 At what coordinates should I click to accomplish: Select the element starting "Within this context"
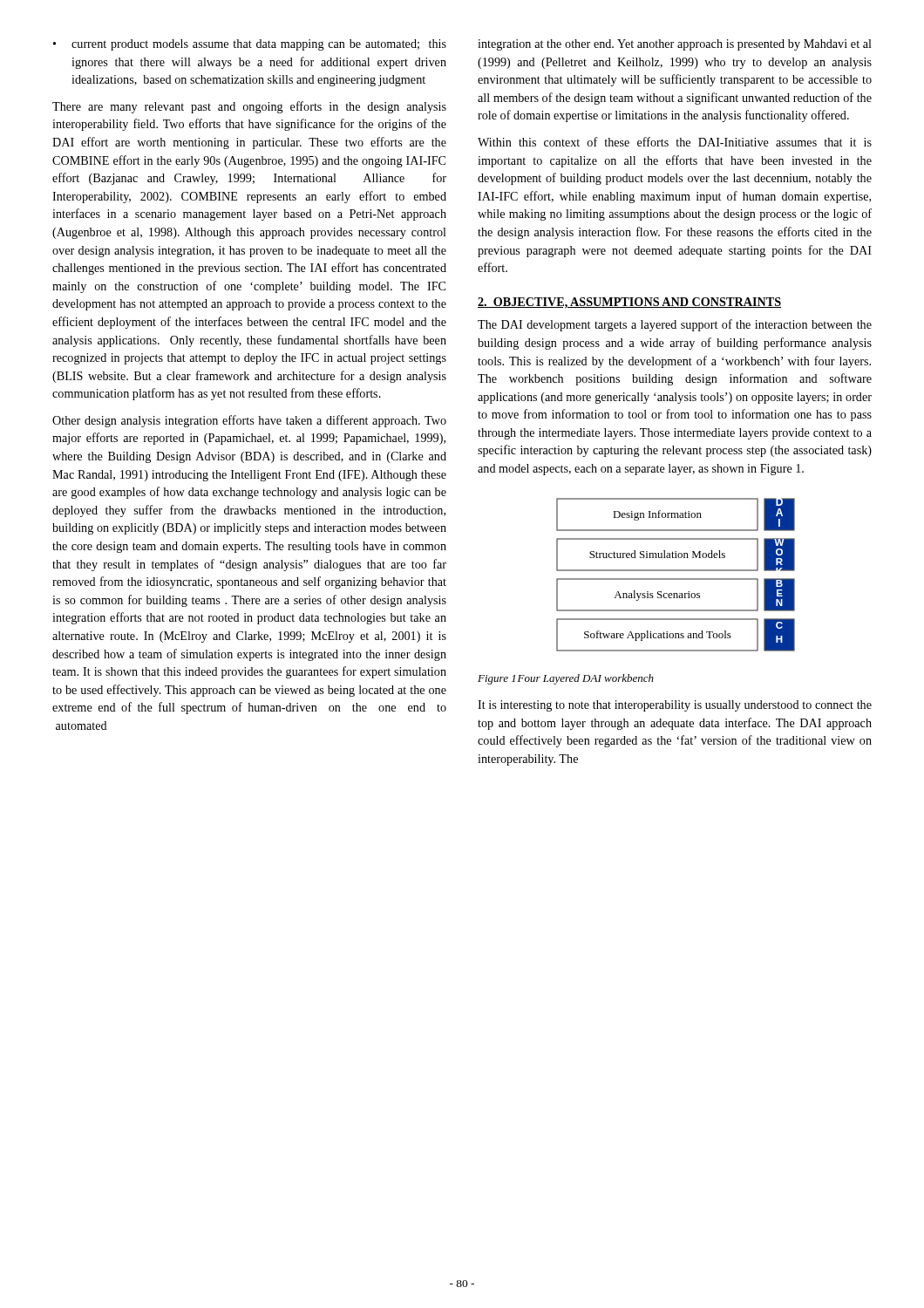[675, 205]
